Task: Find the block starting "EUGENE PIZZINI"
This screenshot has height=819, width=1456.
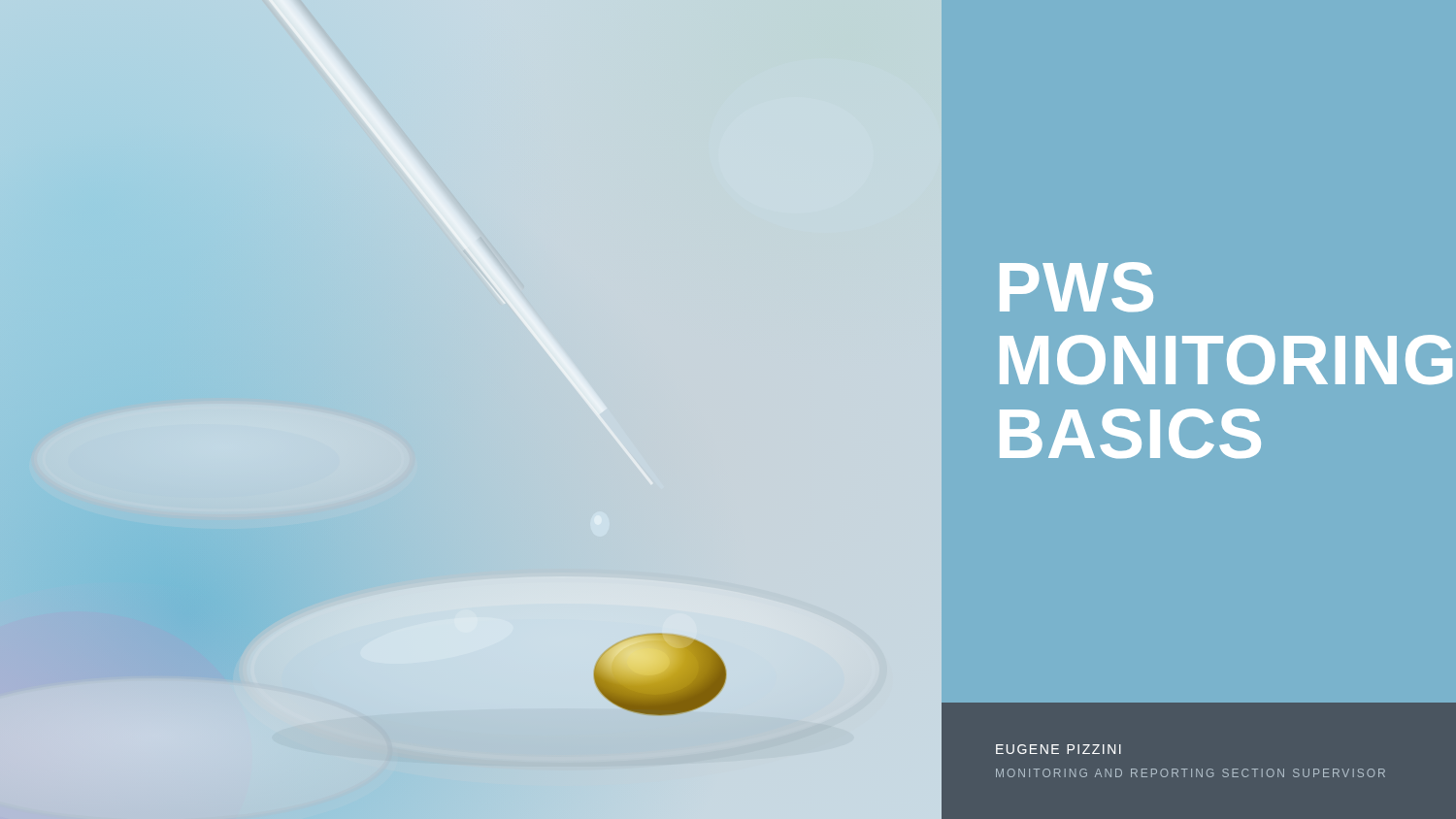Action: point(1059,749)
